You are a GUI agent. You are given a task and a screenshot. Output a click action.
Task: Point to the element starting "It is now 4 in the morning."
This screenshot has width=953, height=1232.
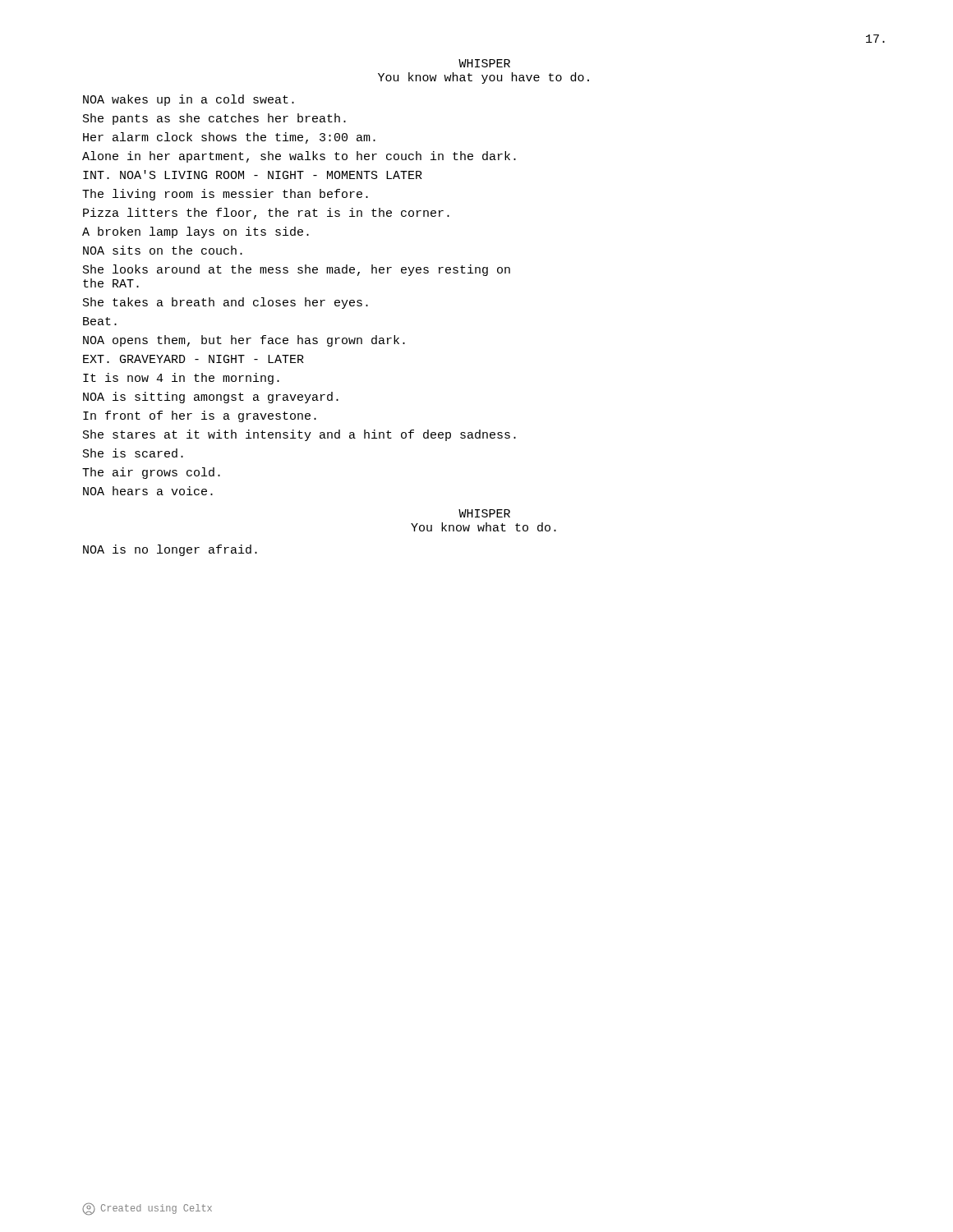pos(182,379)
